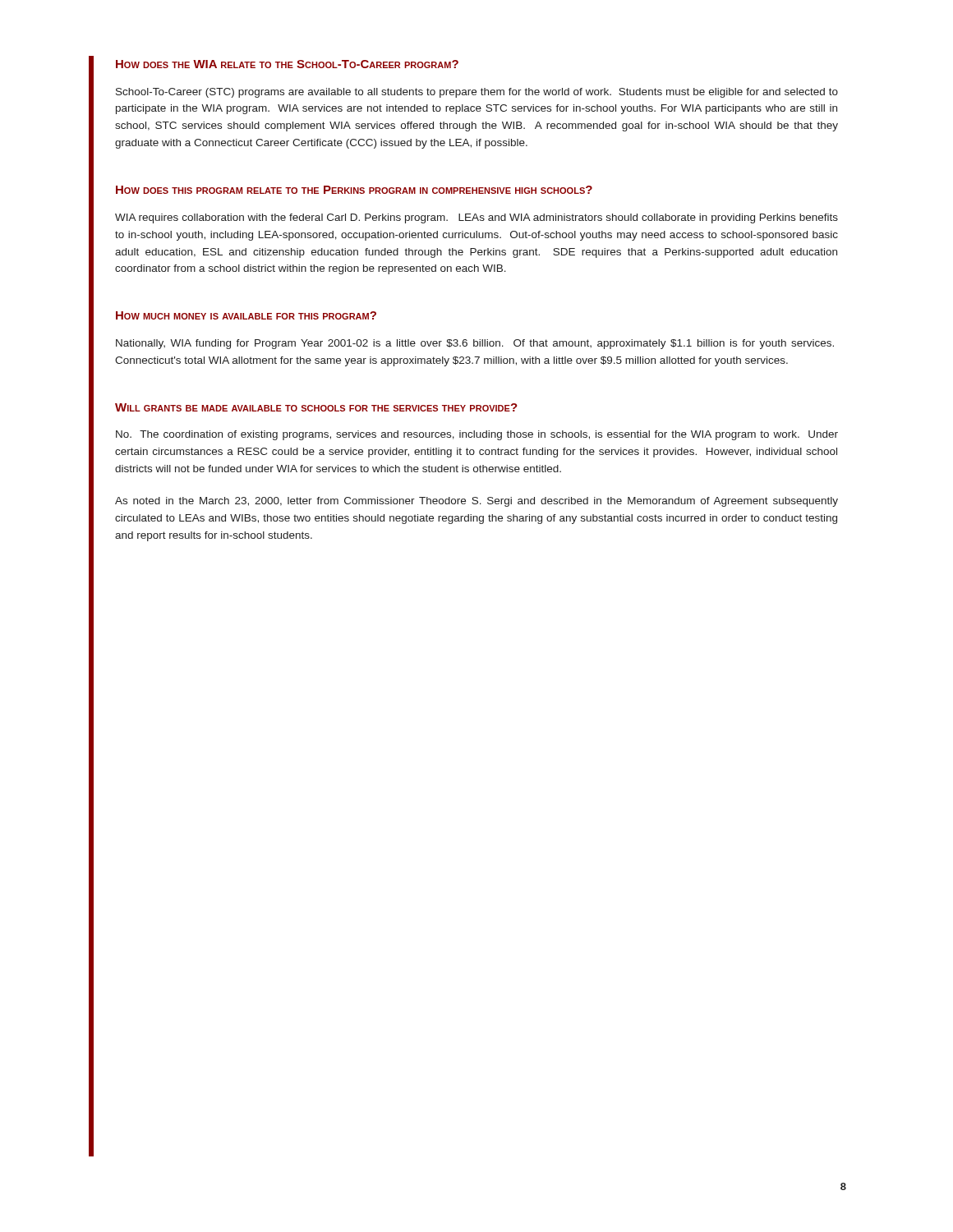Image resolution: width=953 pixels, height=1232 pixels.
Task: Where is the passage that starts "No. The coordination of"?
Action: coord(476,451)
